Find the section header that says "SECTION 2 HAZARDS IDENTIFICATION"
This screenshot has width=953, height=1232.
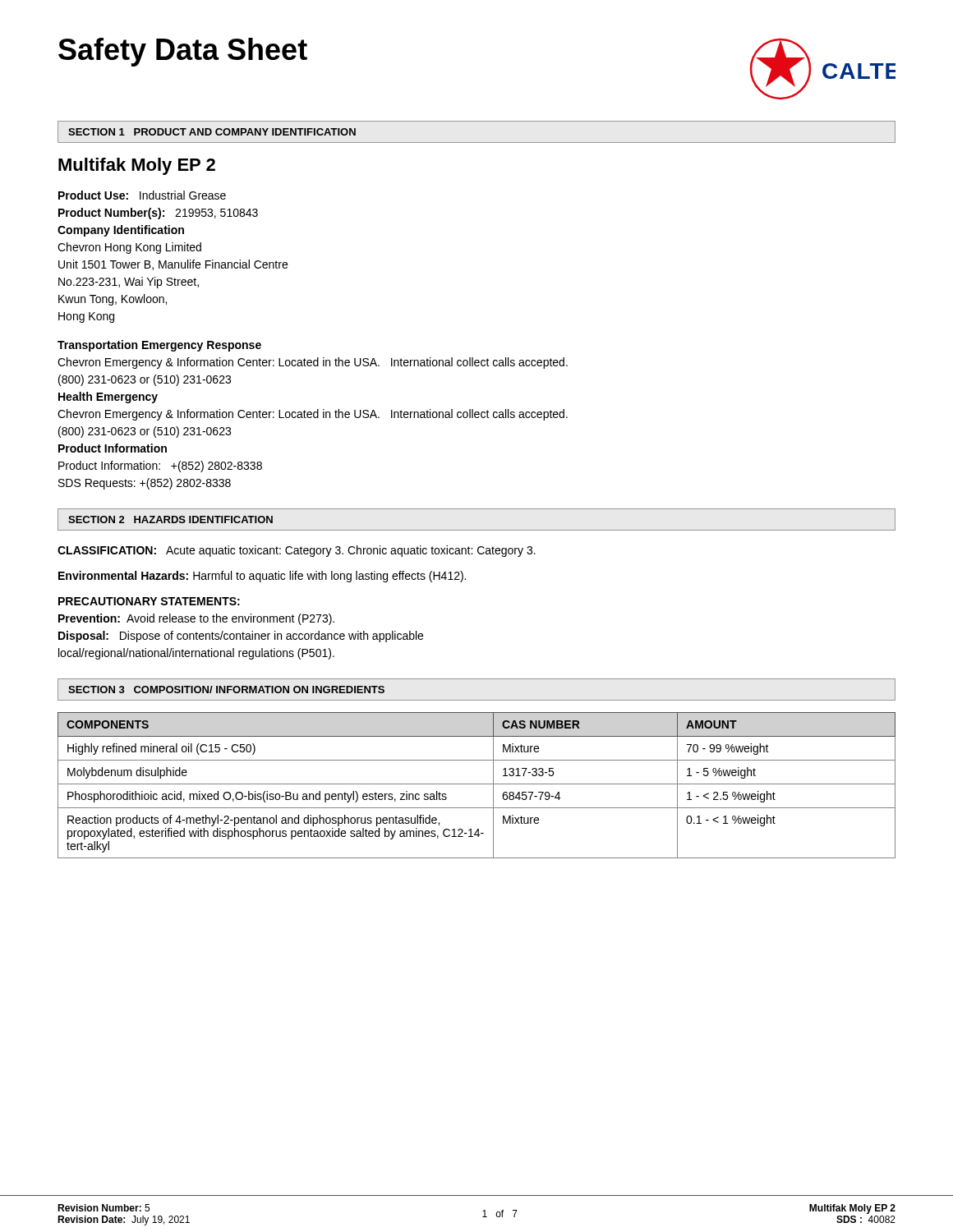(x=171, y=520)
